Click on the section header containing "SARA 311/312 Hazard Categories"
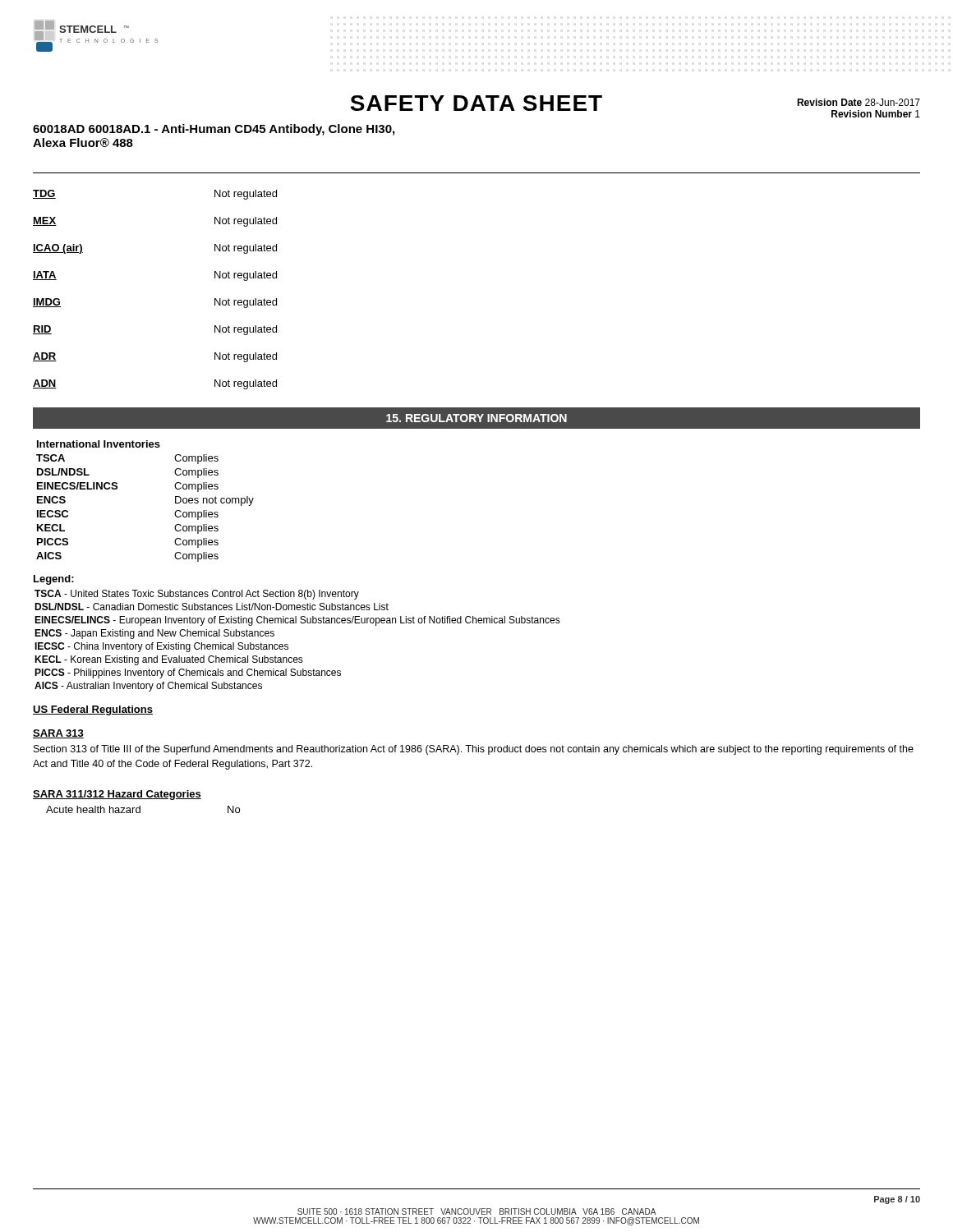The height and width of the screenshot is (1232, 953). tap(117, 794)
